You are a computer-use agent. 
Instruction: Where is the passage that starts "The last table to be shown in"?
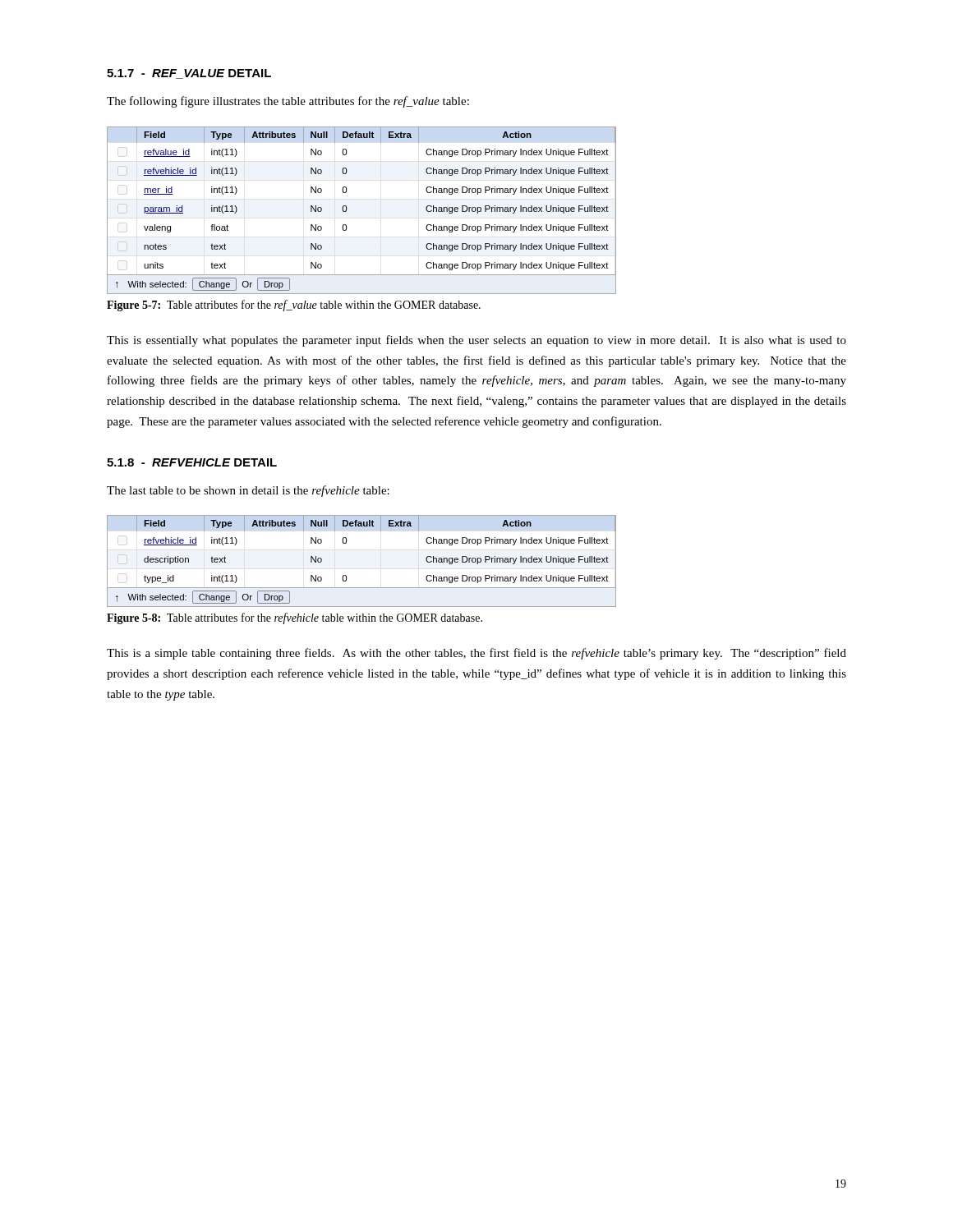pos(248,490)
